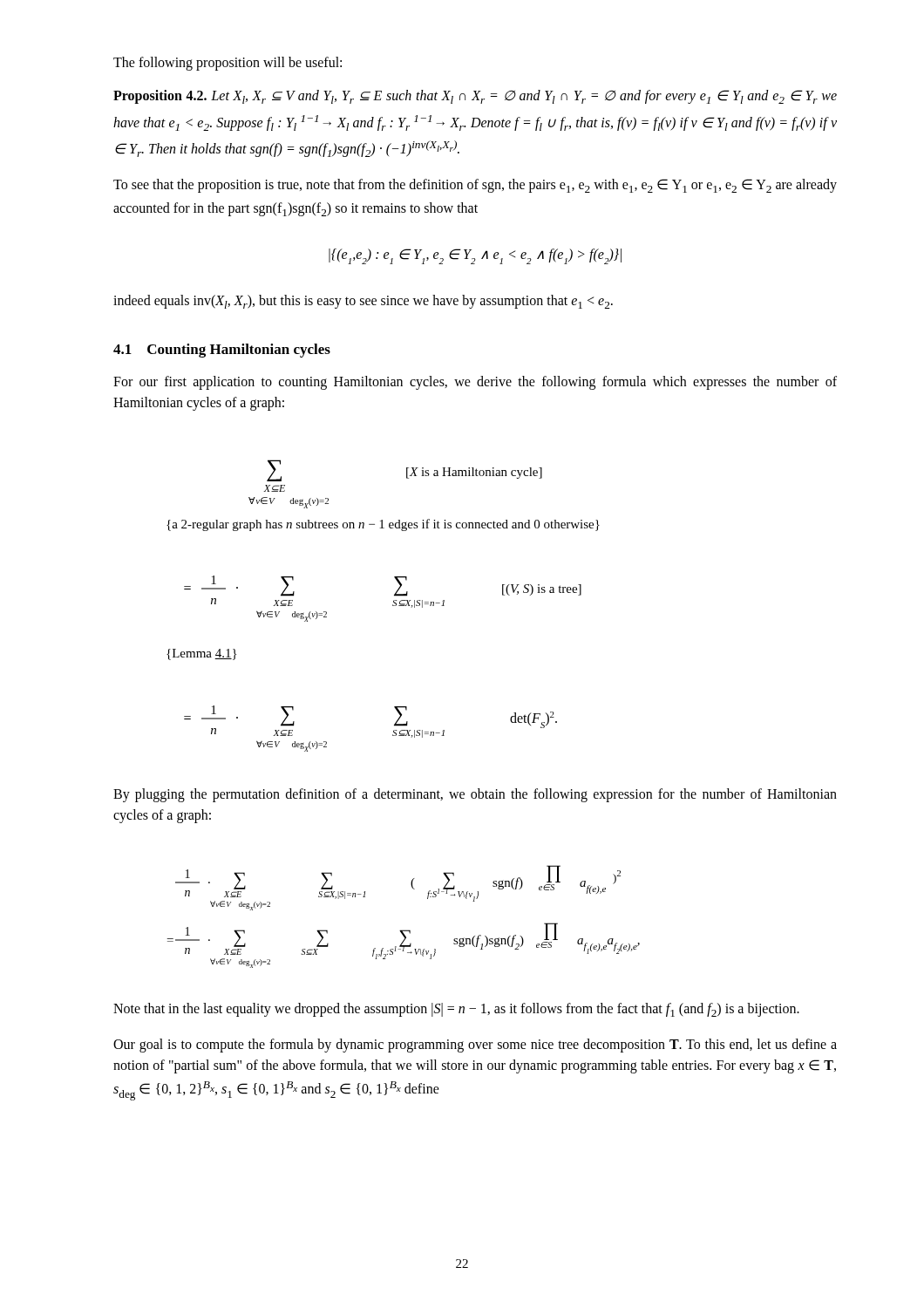Screen dimensions: 1308x924
Task: Point to the block beginning "{a 2-regular graph has n subtrees on n"
Action: [383, 524]
